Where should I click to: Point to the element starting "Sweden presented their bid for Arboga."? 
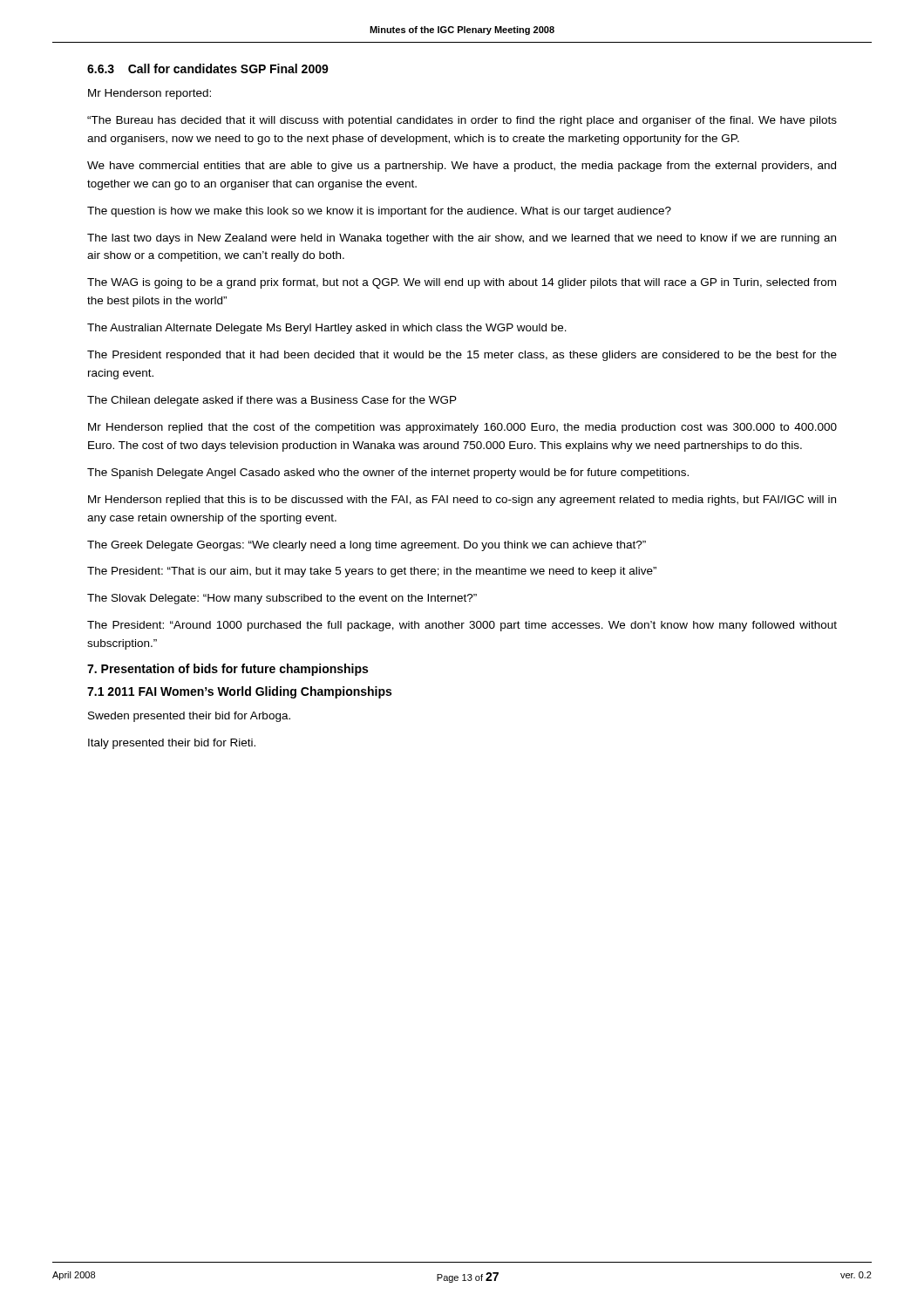pos(189,716)
